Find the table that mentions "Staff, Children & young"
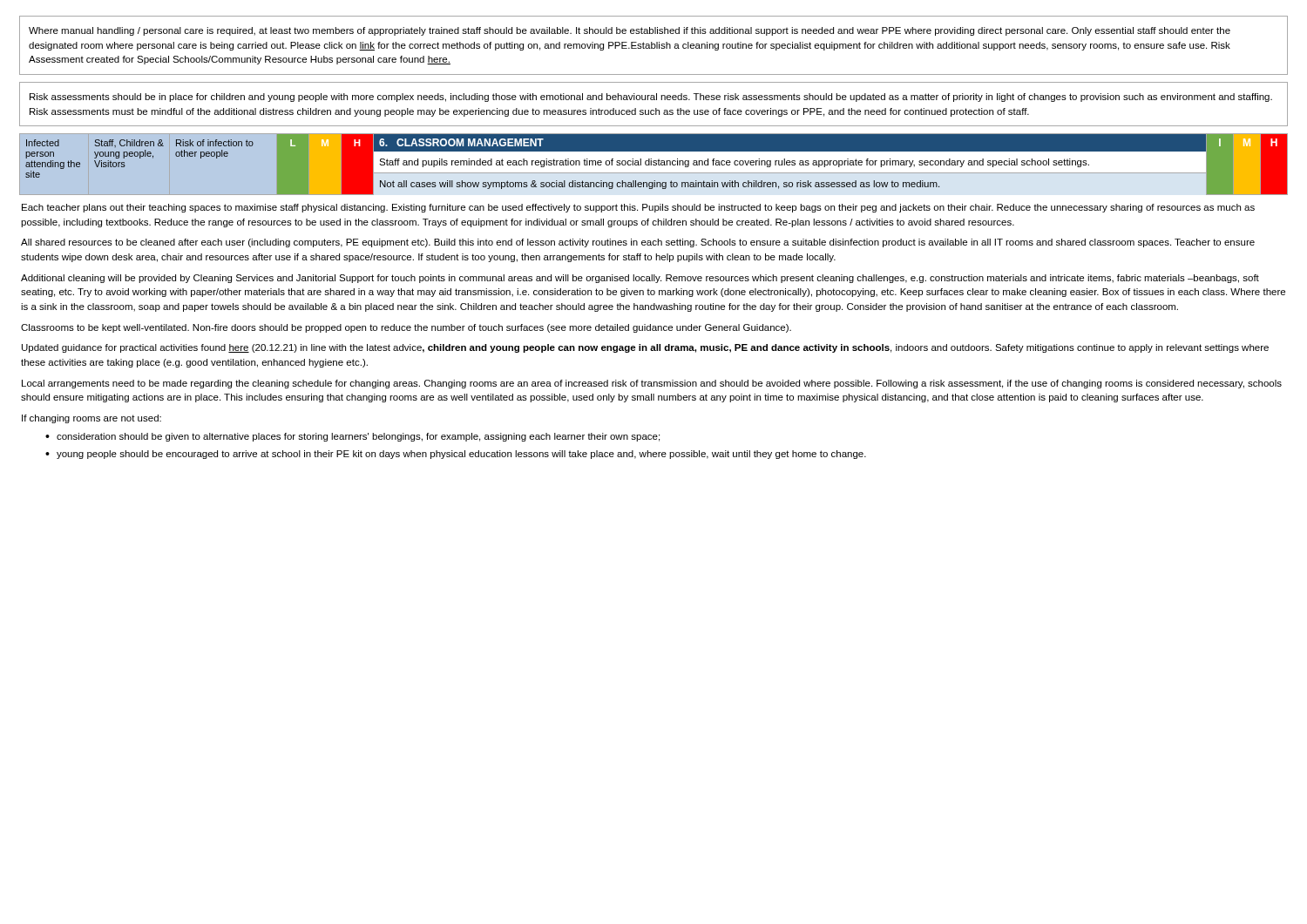 pyautogui.click(x=654, y=164)
